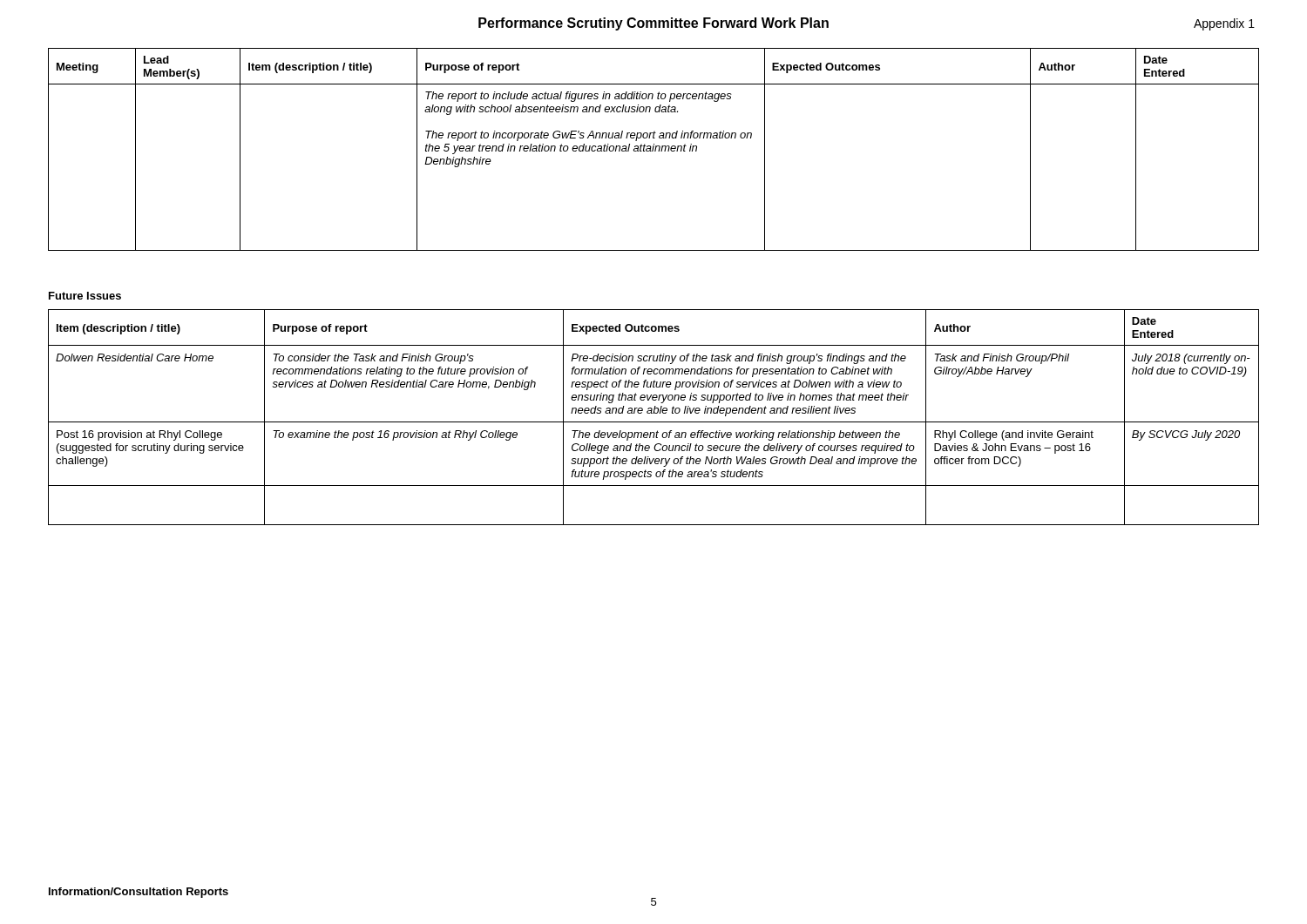
Task: Select the section header that reads "Information/Consultation Reports"
Action: (x=138, y=891)
